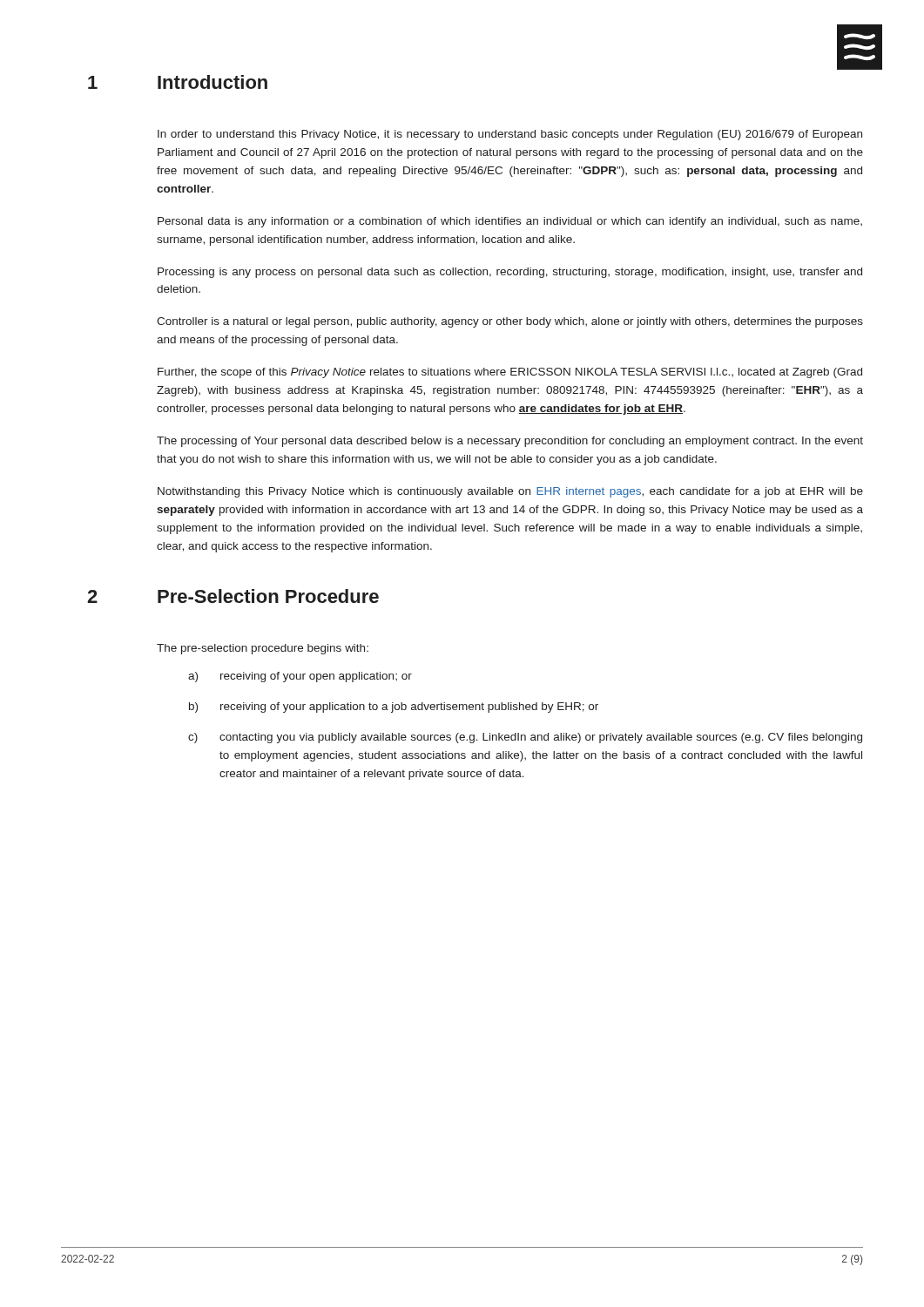This screenshot has height=1307, width=924.
Task: Click on the list item that says "a) receiving of your open"
Action: coord(300,677)
